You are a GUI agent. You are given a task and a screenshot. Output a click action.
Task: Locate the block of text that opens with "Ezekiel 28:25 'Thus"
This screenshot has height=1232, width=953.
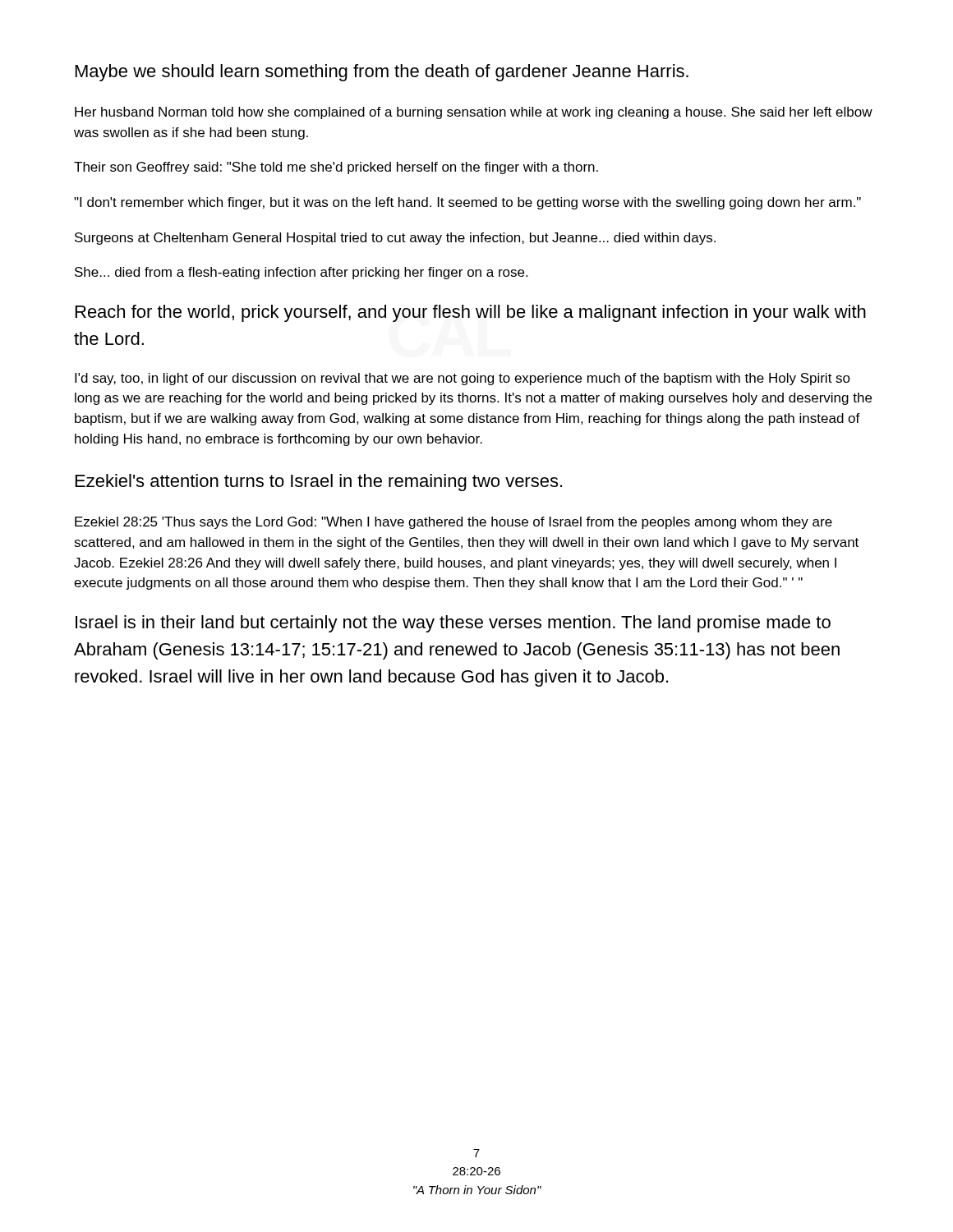coord(466,553)
